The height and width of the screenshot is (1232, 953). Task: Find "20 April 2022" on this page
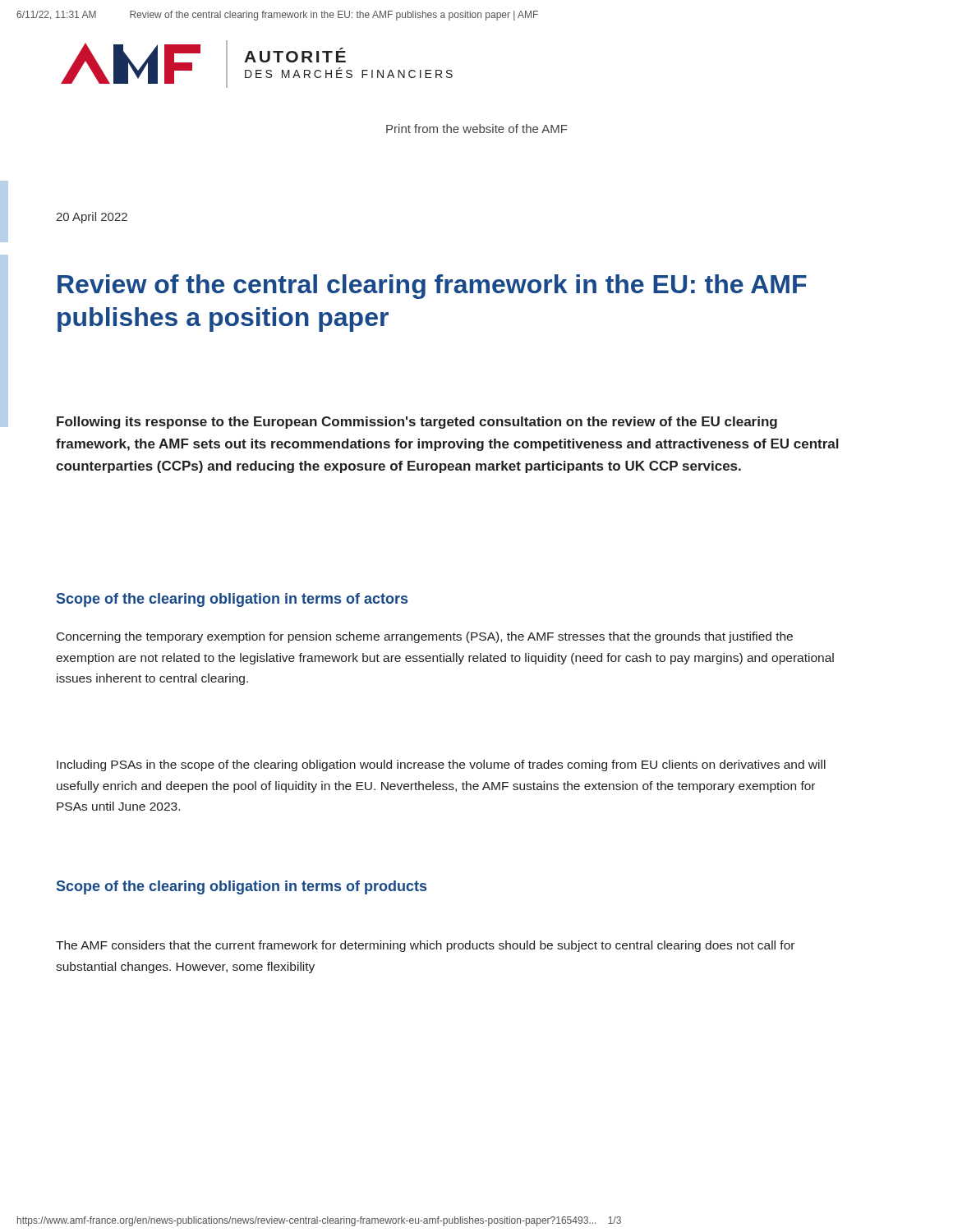(92, 216)
